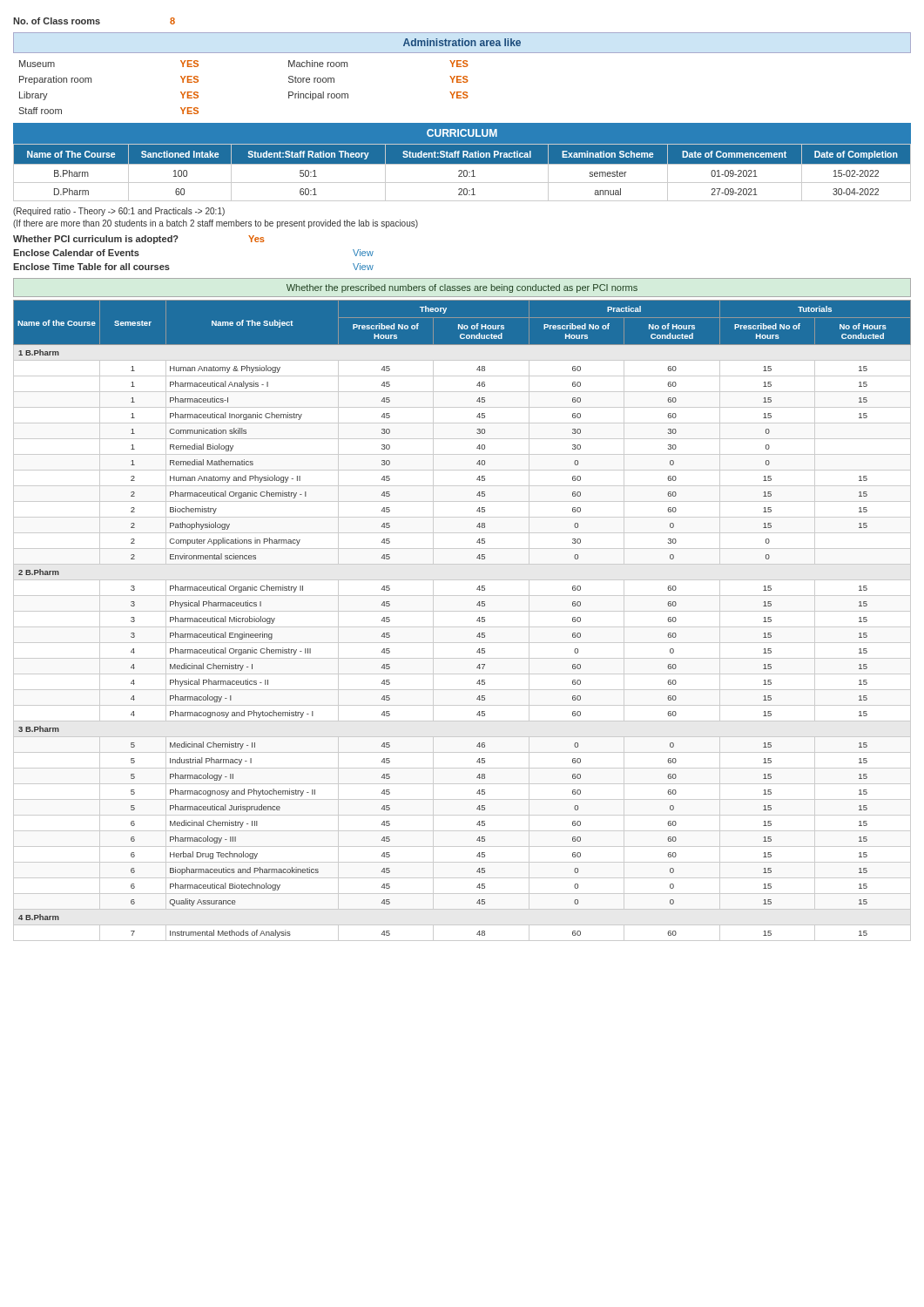Find the block on this page that starts "(Required ratio -"
The width and height of the screenshot is (924, 1307).
[119, 211]
